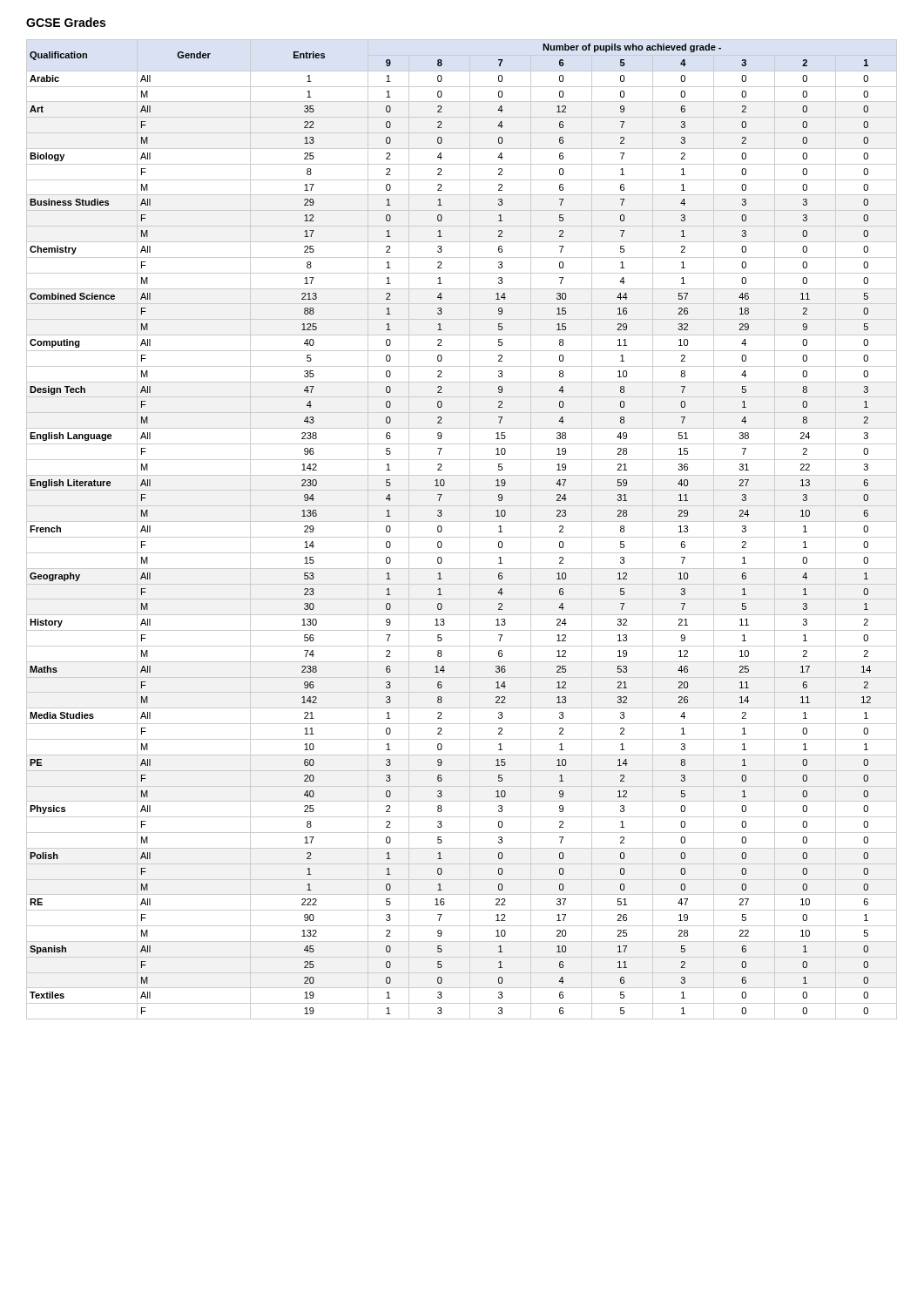Locate the element starting "GCSE Grades"
924x1307 pixels.
tap(66, 23)
